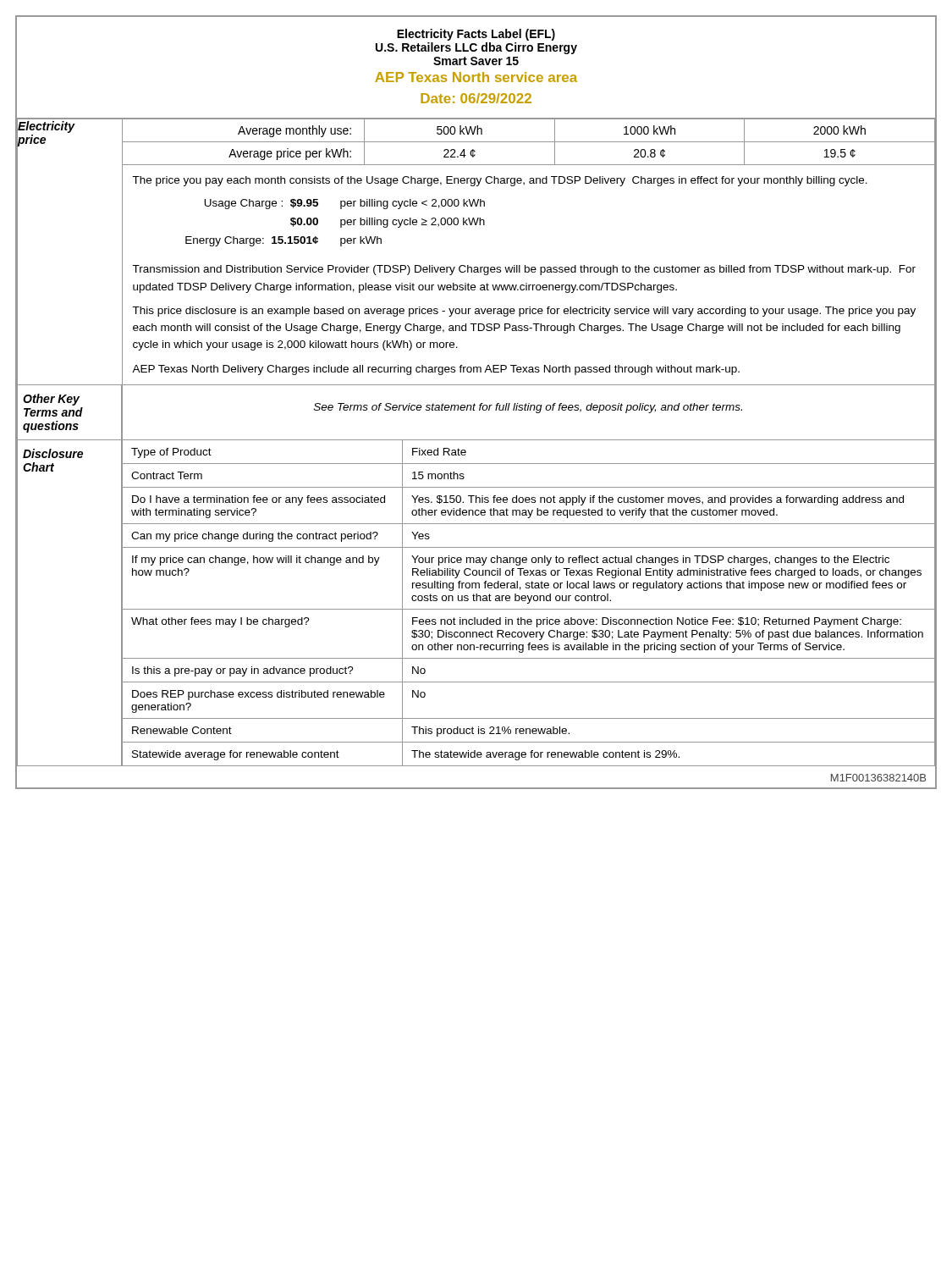This screenshot has width=952, height=1270.
Task: Click the passage that begins "See Terms of Service"
Action: (528, 407)
